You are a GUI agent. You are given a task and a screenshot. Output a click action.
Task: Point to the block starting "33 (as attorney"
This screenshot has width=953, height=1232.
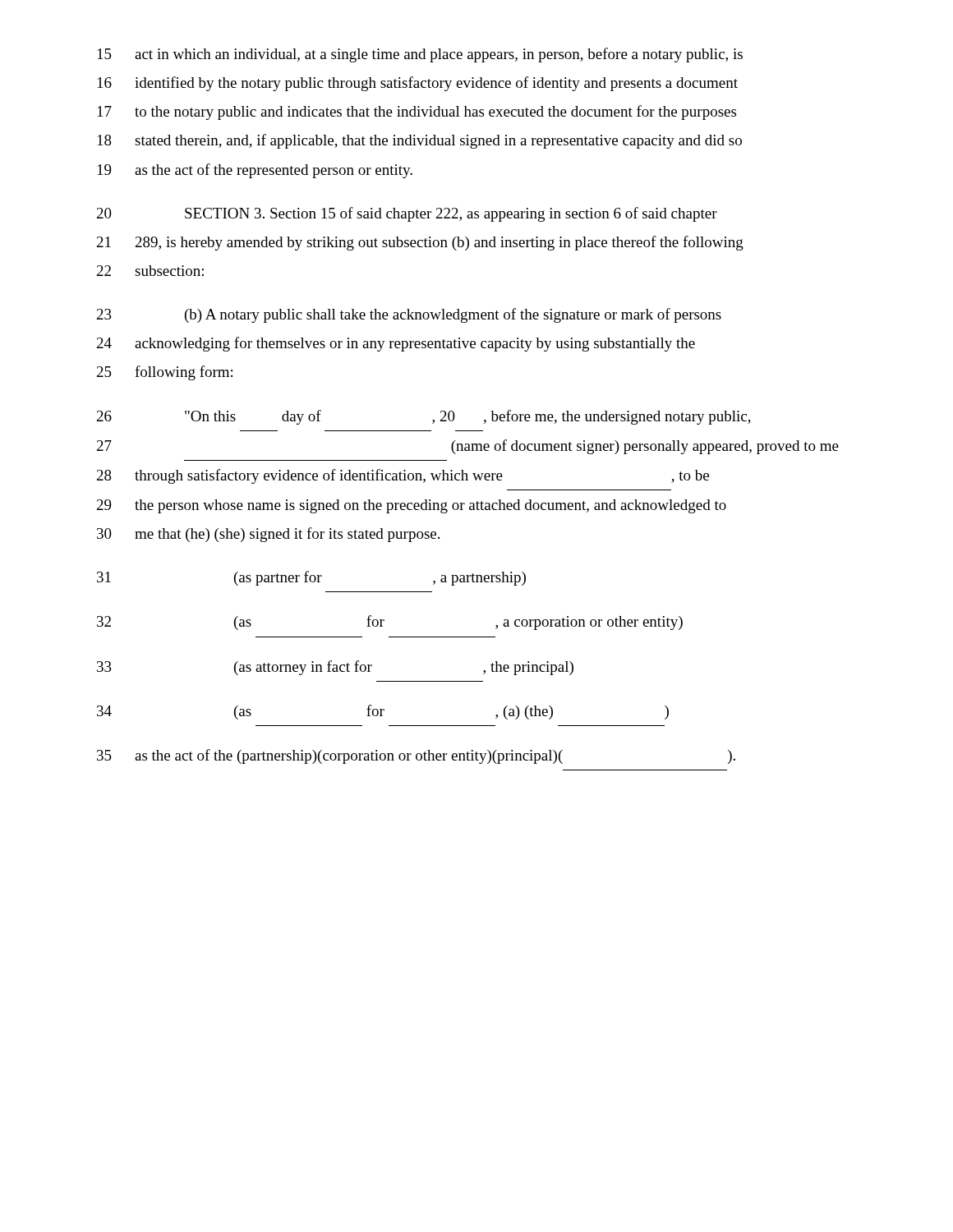pos(485,667)
